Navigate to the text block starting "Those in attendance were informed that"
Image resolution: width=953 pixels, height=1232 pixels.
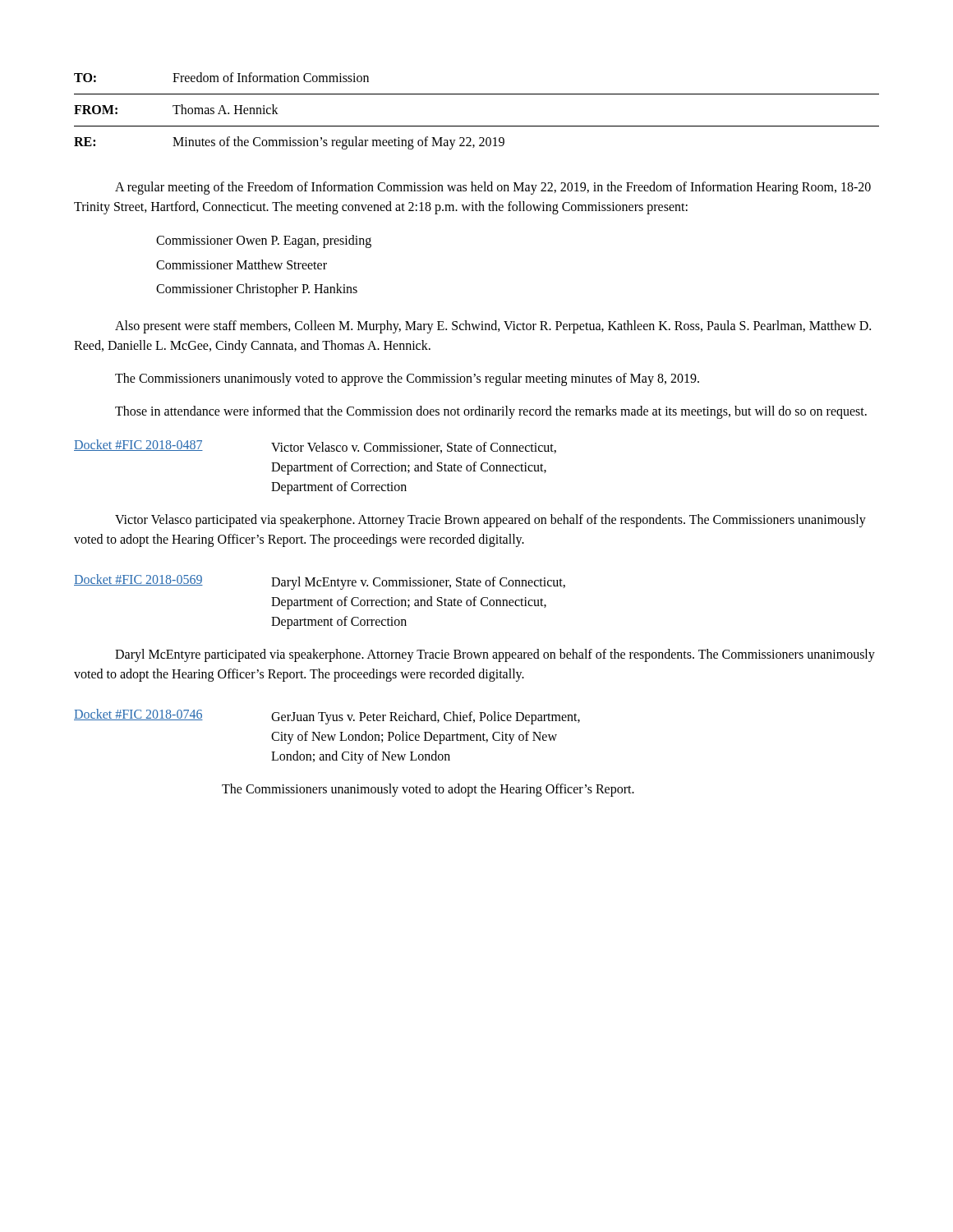476,411
